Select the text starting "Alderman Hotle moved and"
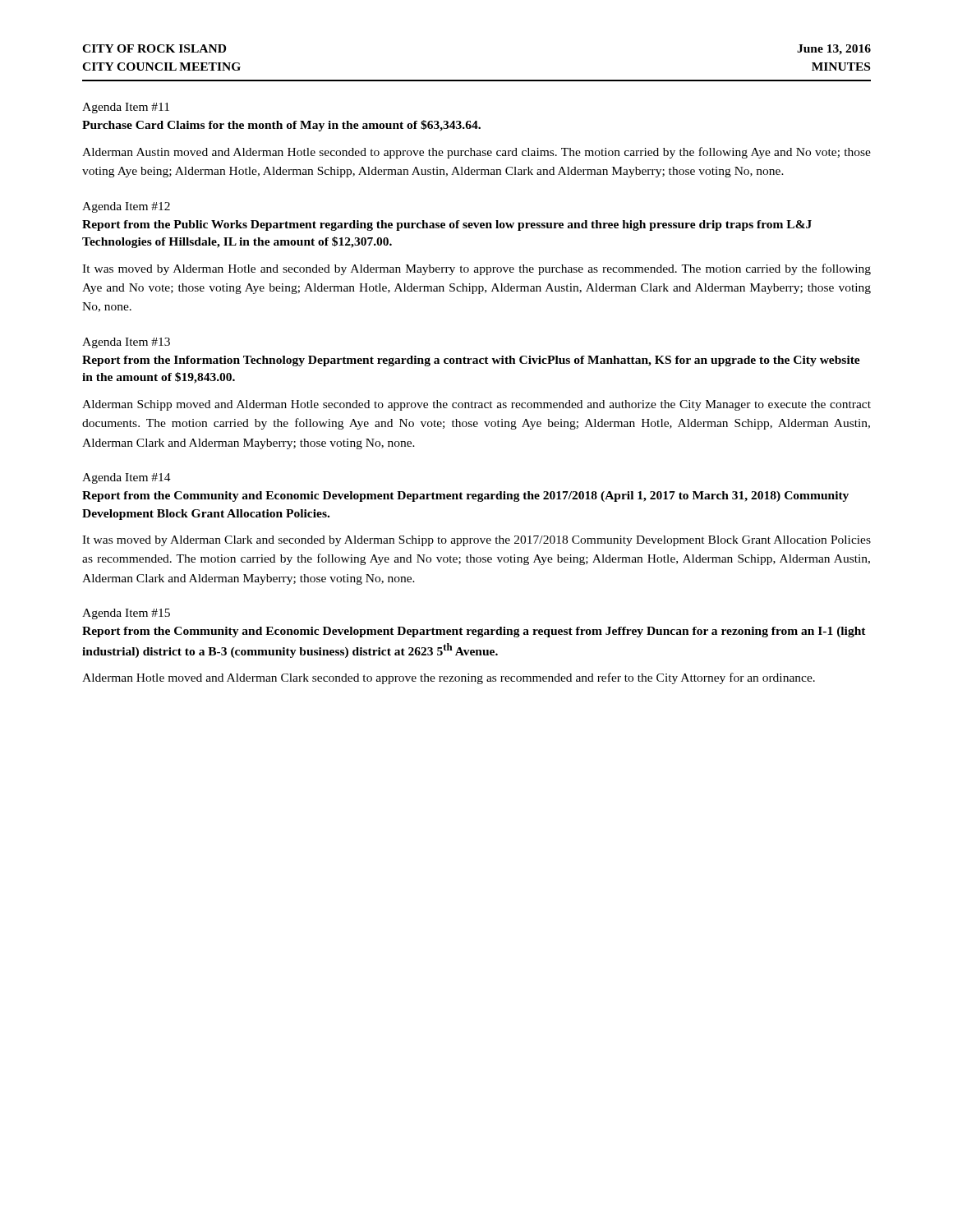 pyautogui.click(x=449, y=678)
